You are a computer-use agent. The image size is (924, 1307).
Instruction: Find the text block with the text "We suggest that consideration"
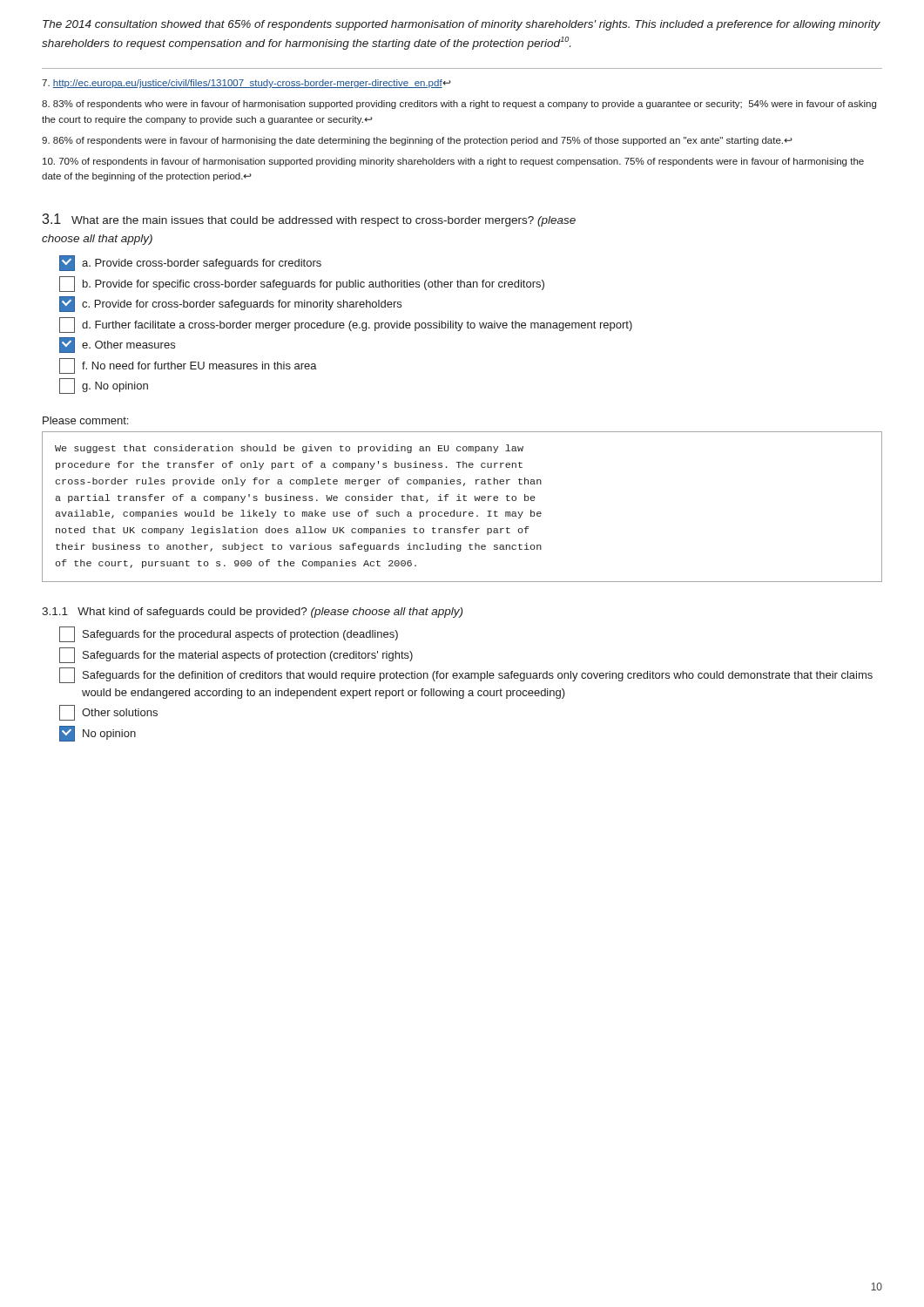click(298, 506)
